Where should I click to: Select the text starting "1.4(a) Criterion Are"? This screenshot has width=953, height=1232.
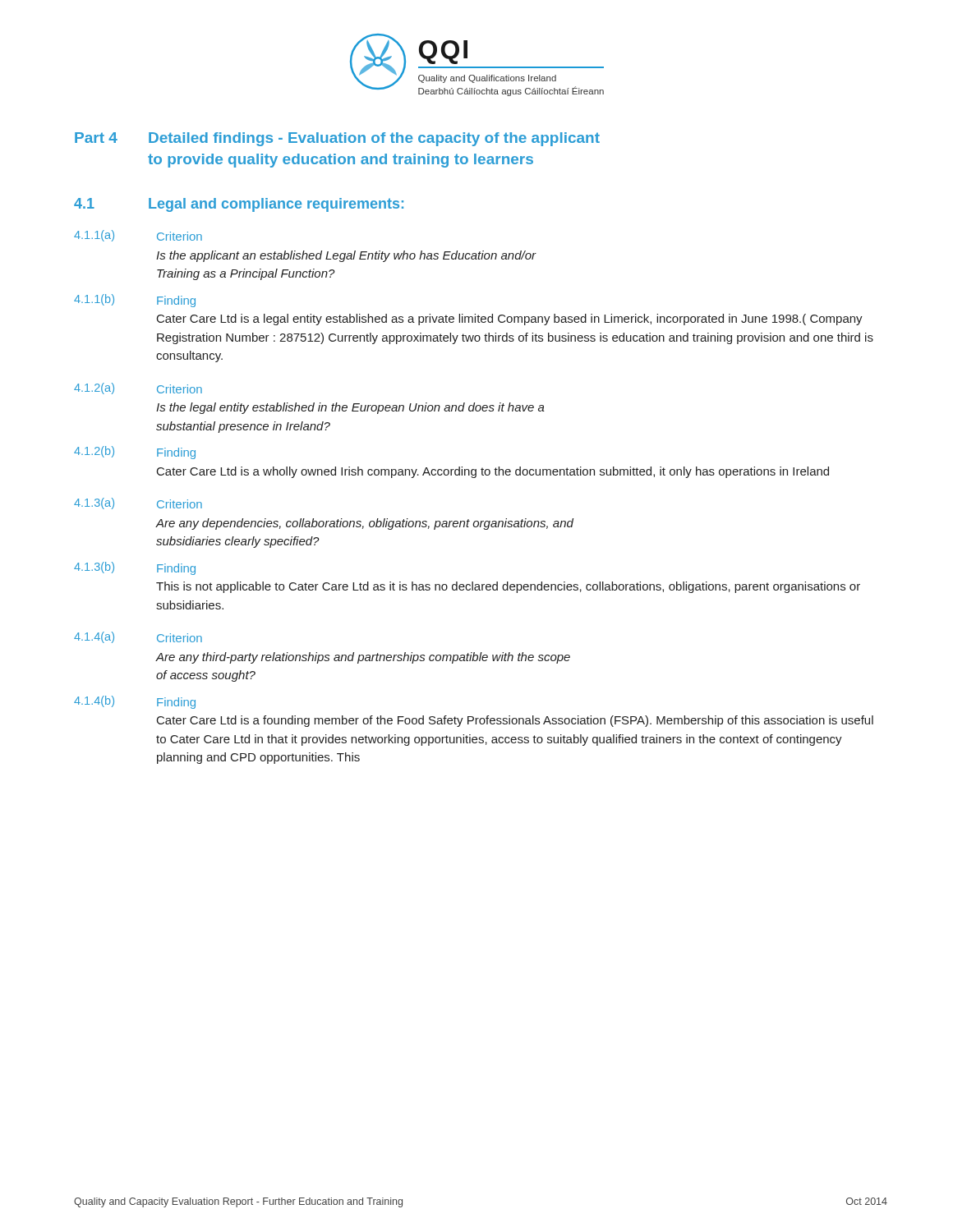pos(481,657)
